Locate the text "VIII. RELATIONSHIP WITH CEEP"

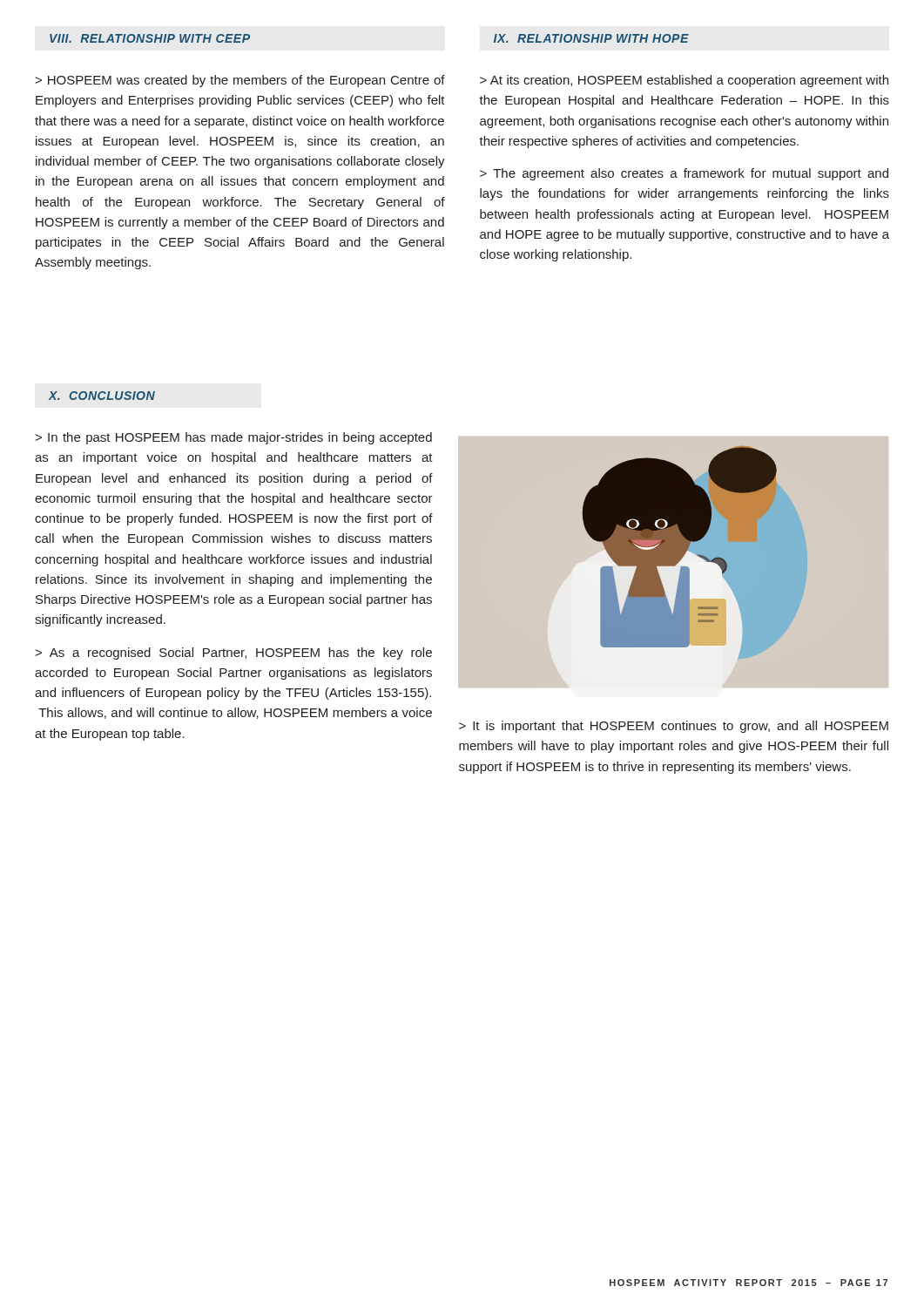point(150,38)
